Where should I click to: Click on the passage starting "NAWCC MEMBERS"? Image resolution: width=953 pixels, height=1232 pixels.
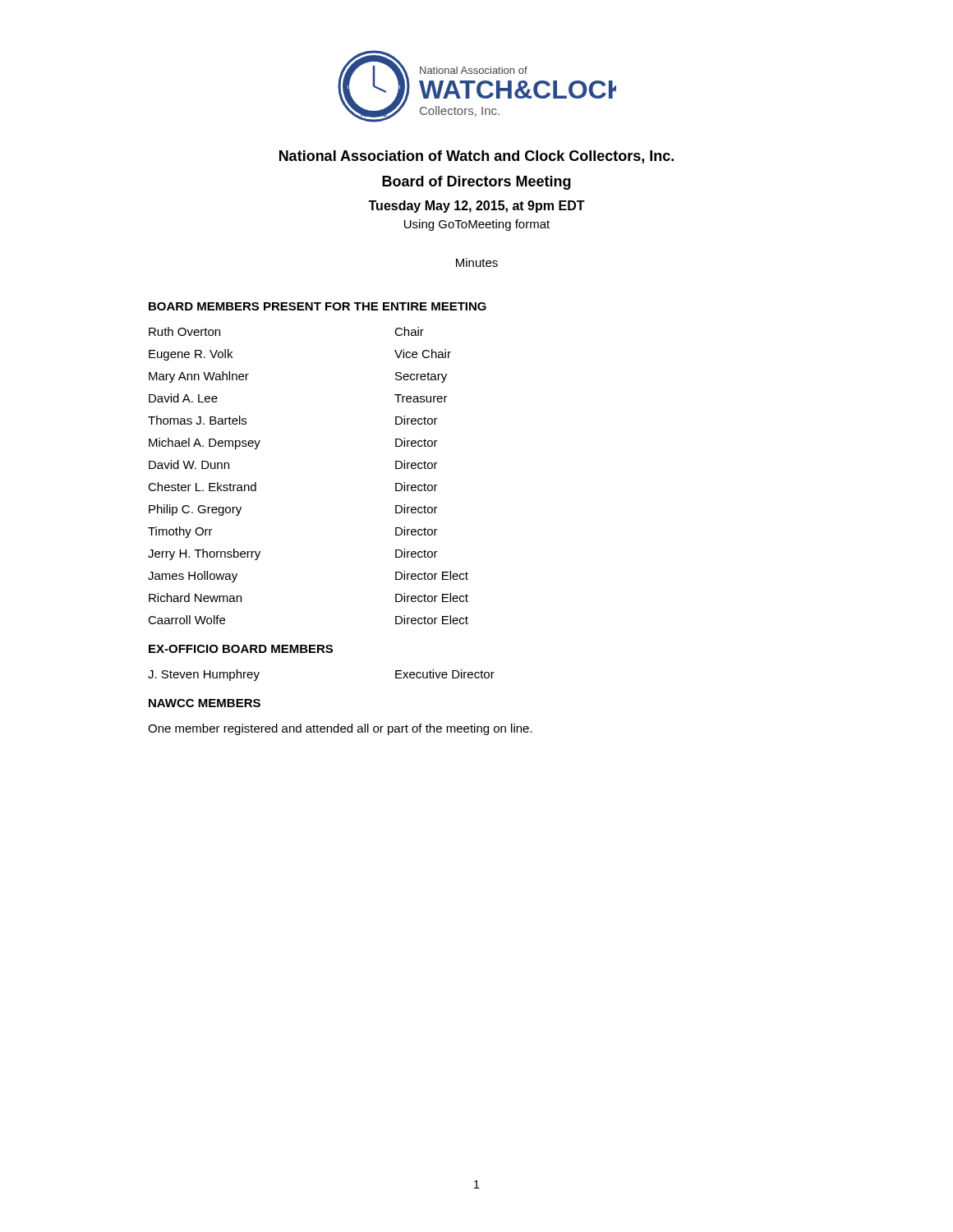point(204,703)
